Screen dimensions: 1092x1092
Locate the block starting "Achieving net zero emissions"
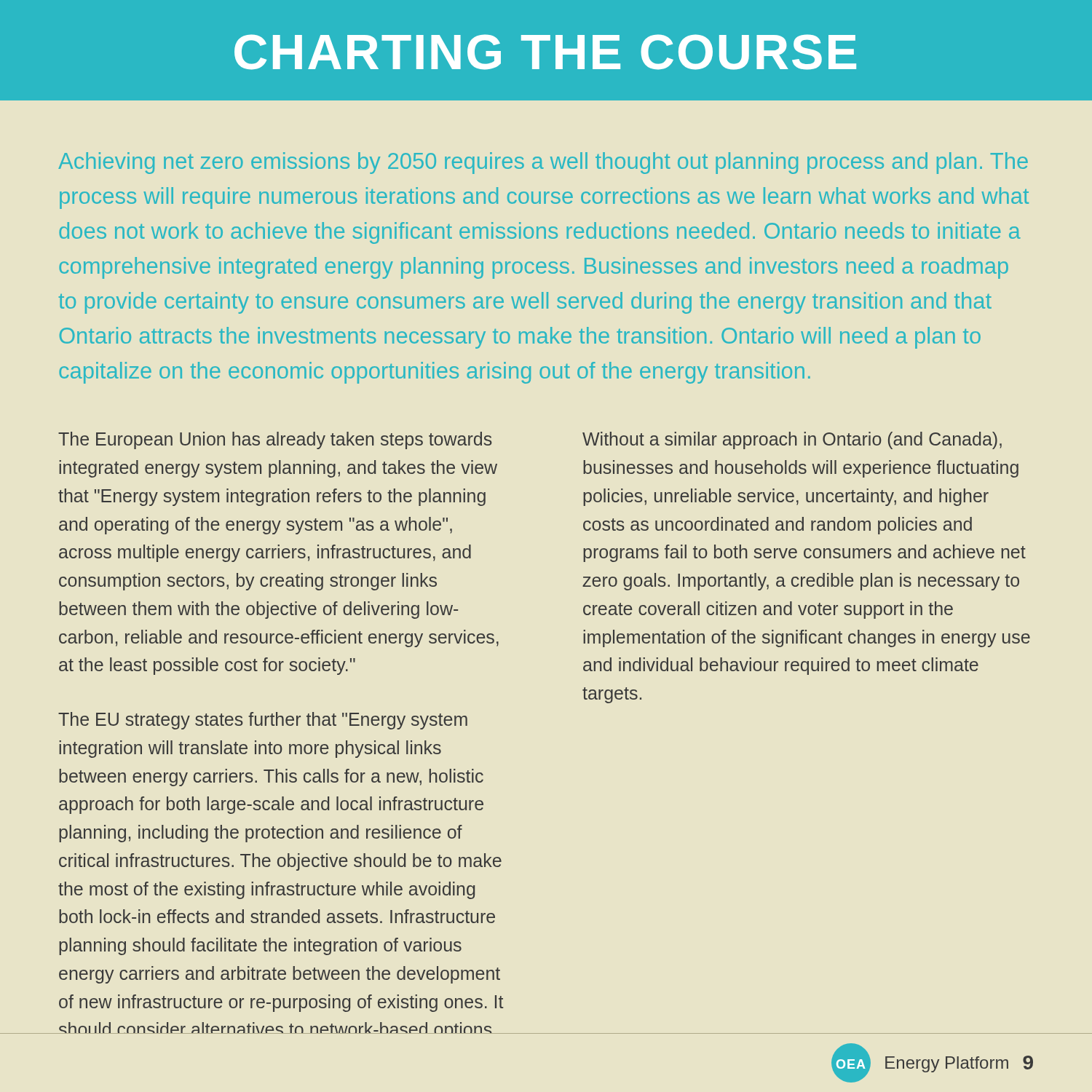pos(544,266)
